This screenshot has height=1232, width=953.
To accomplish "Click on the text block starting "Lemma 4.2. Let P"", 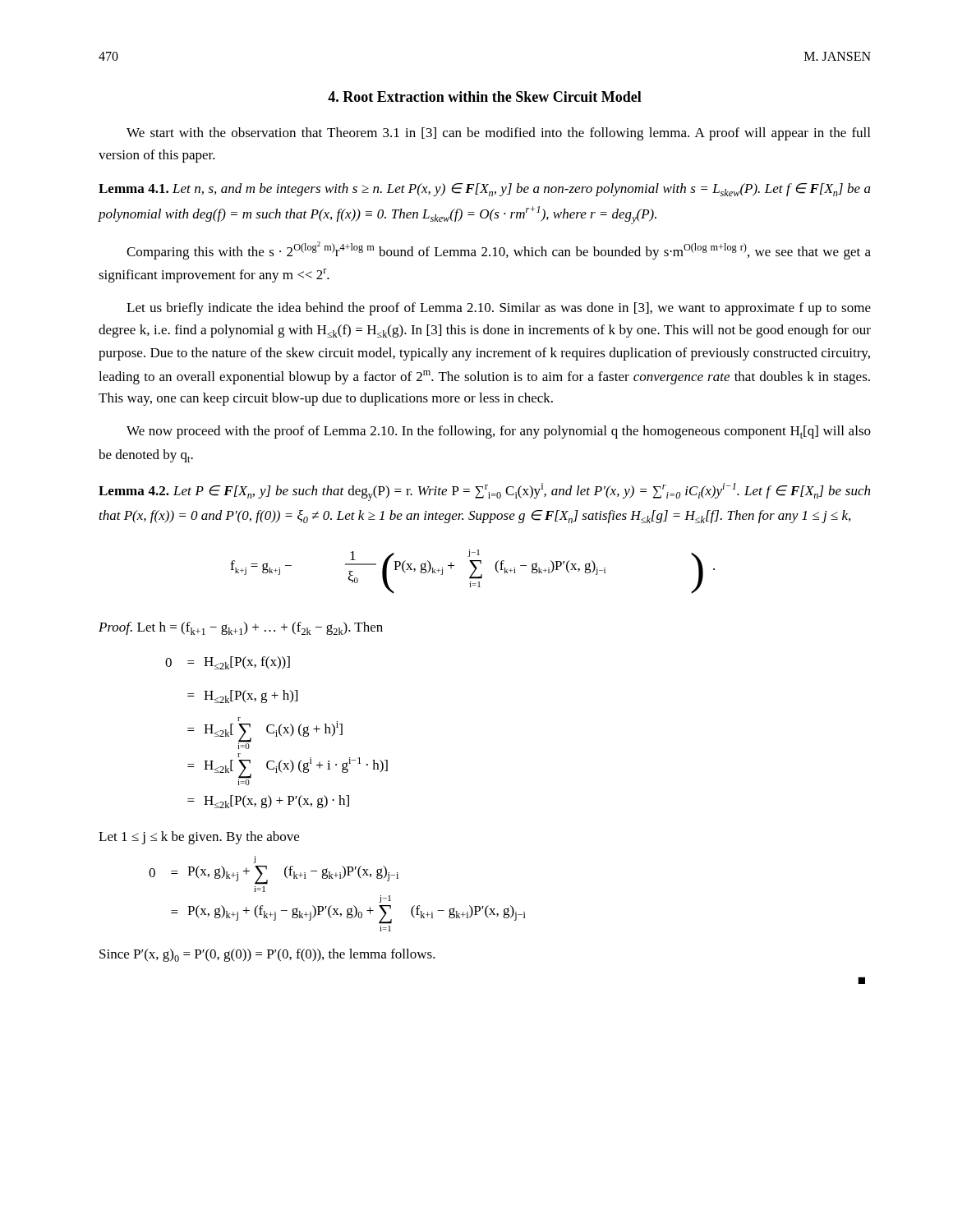I will pyautogui.click(x=485, y=503).
